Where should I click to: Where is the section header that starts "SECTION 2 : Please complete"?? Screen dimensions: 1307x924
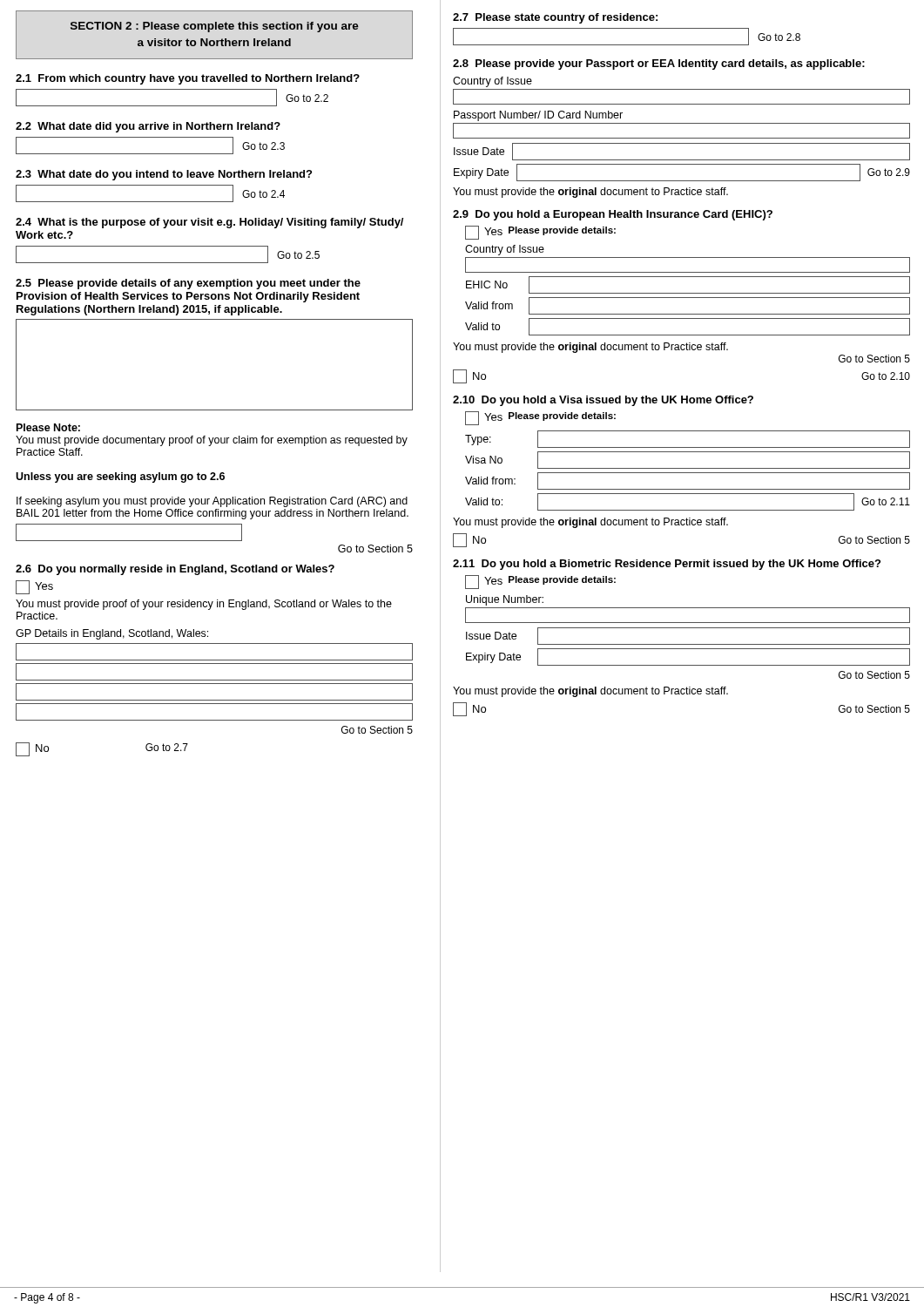pos(214,34)
